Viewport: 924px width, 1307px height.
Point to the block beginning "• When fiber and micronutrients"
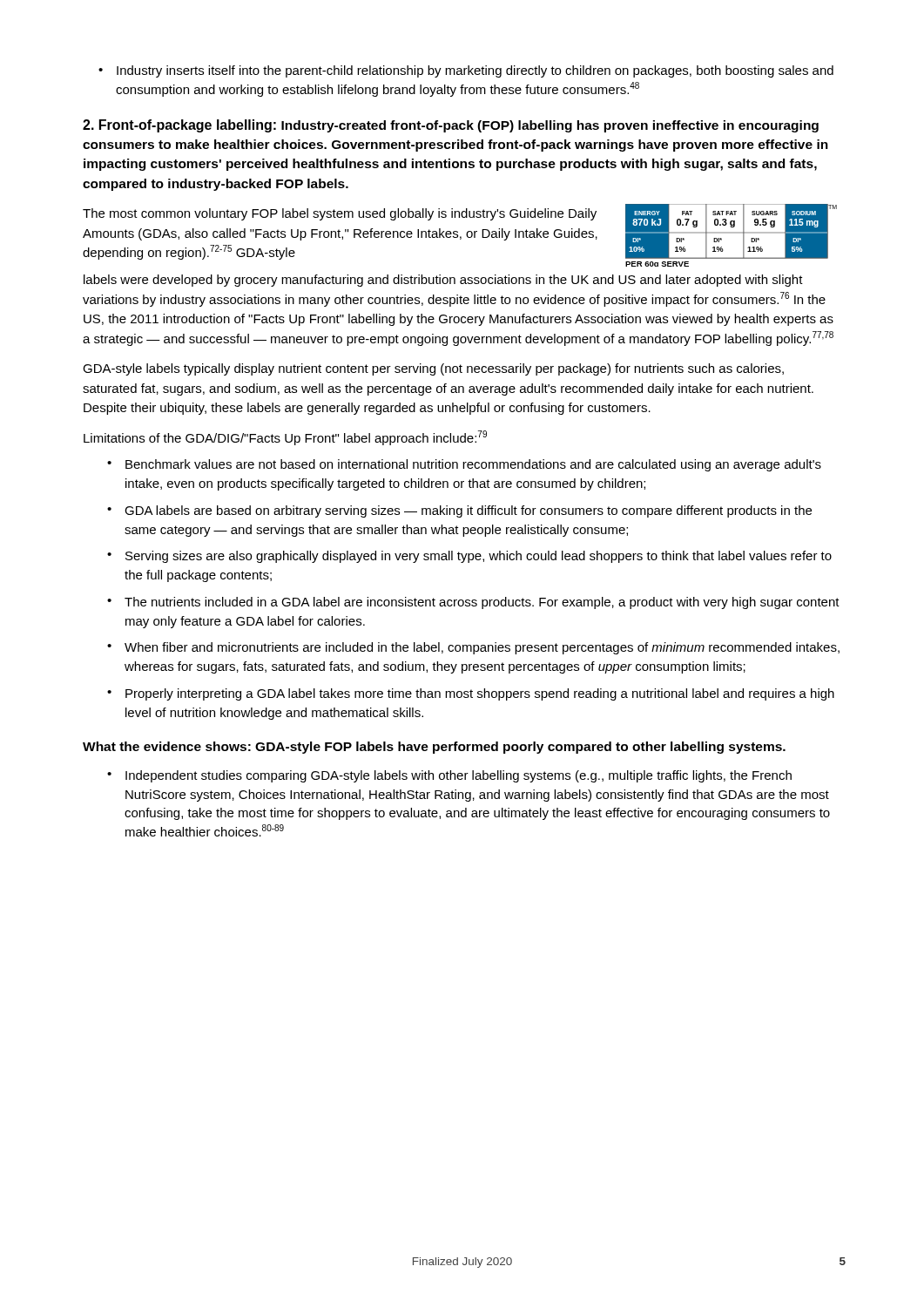point(474,657)
